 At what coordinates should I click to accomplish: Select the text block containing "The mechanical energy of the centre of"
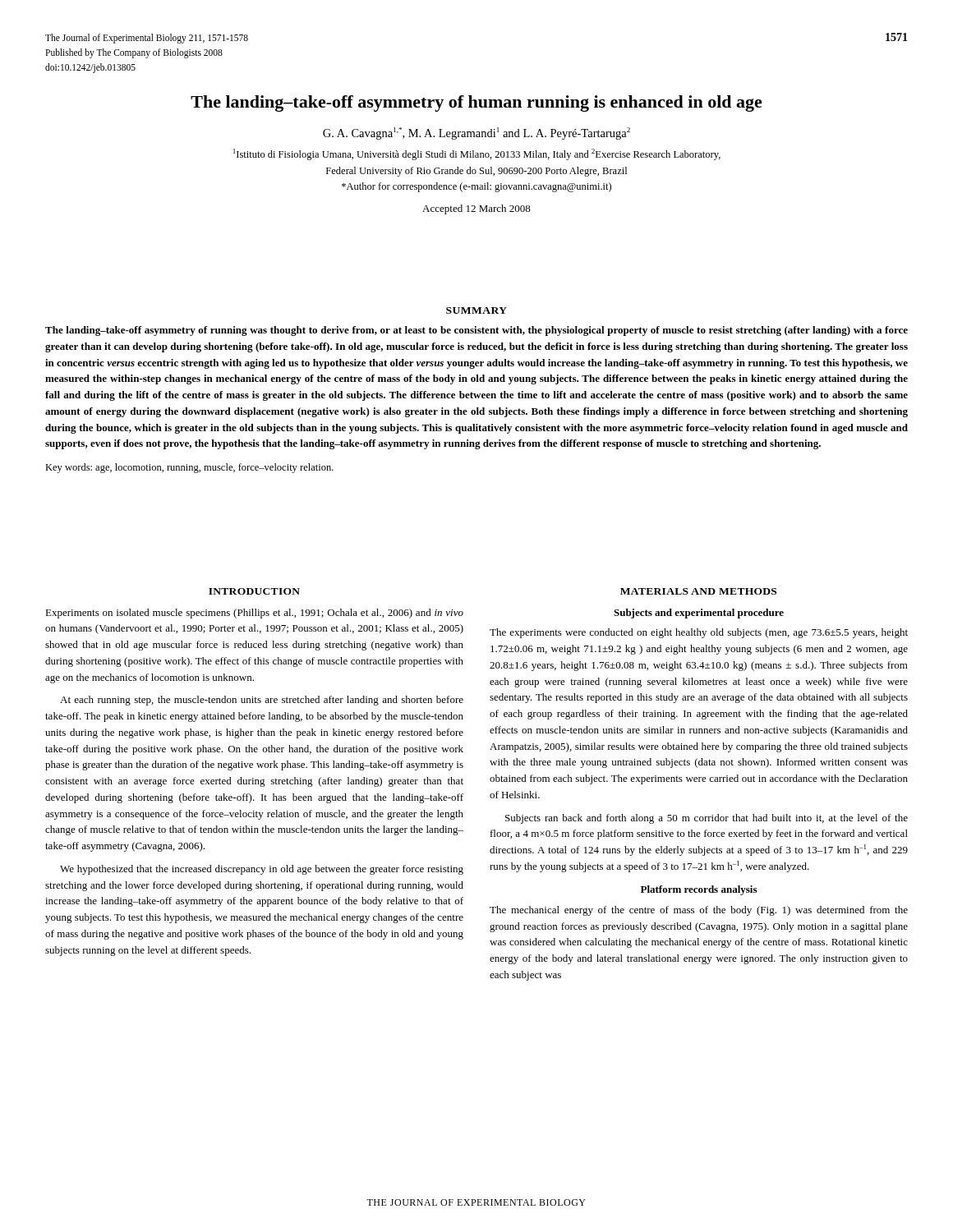(699, 942)
